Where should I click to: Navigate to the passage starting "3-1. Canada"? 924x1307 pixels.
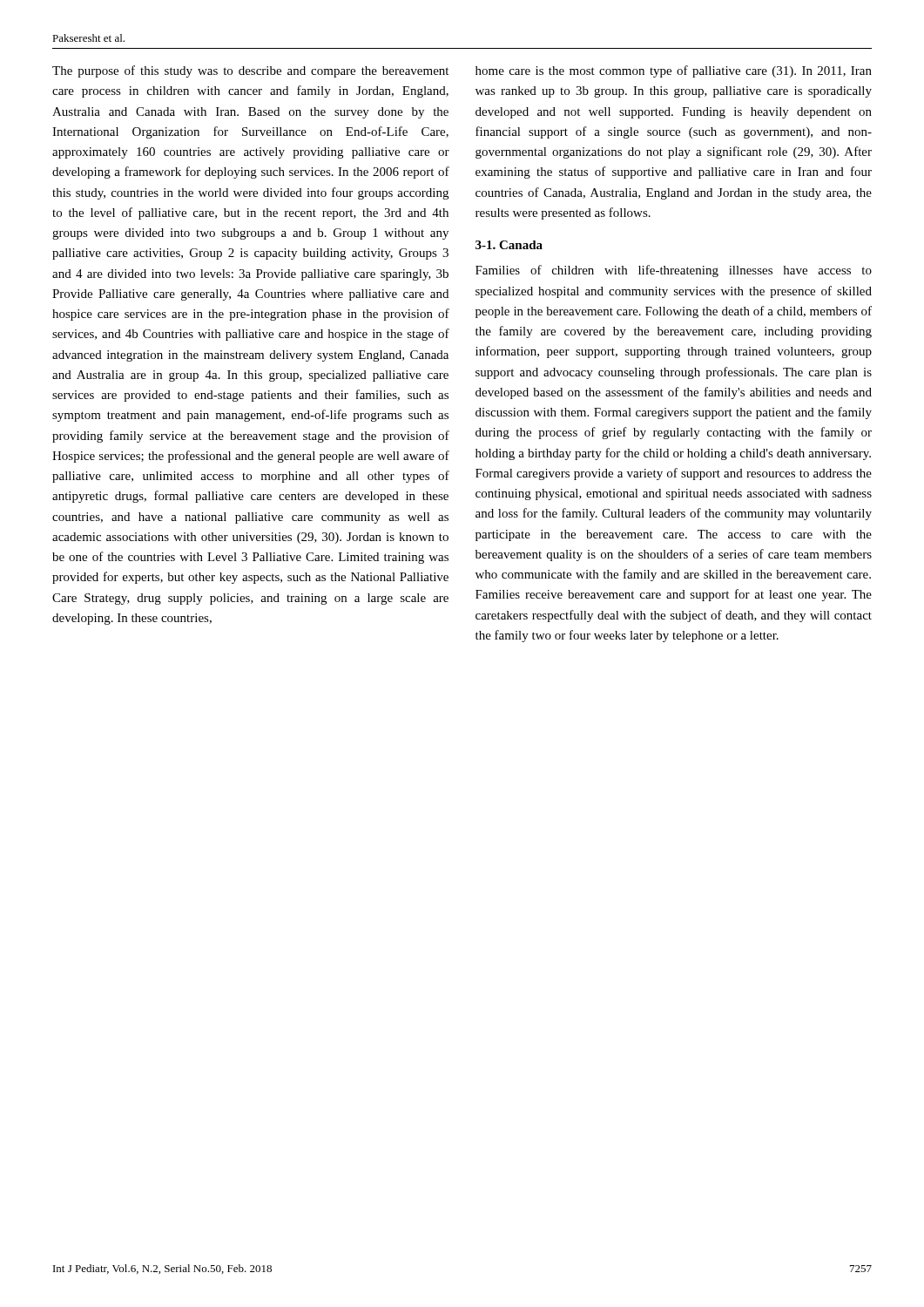(x=509, y=245)
